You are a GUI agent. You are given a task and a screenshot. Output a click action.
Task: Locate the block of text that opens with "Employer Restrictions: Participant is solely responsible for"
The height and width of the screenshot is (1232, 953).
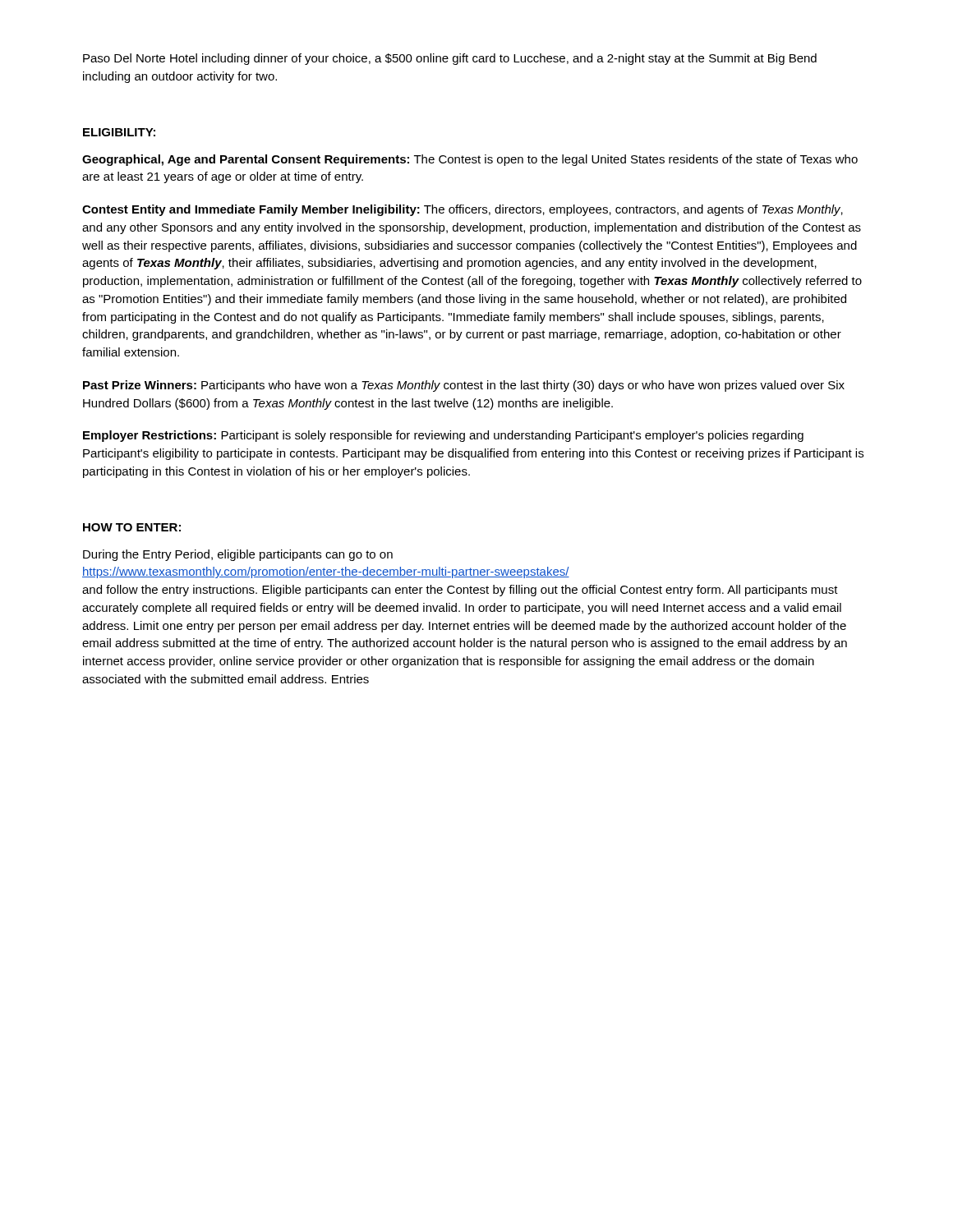[x=473, y=453]
